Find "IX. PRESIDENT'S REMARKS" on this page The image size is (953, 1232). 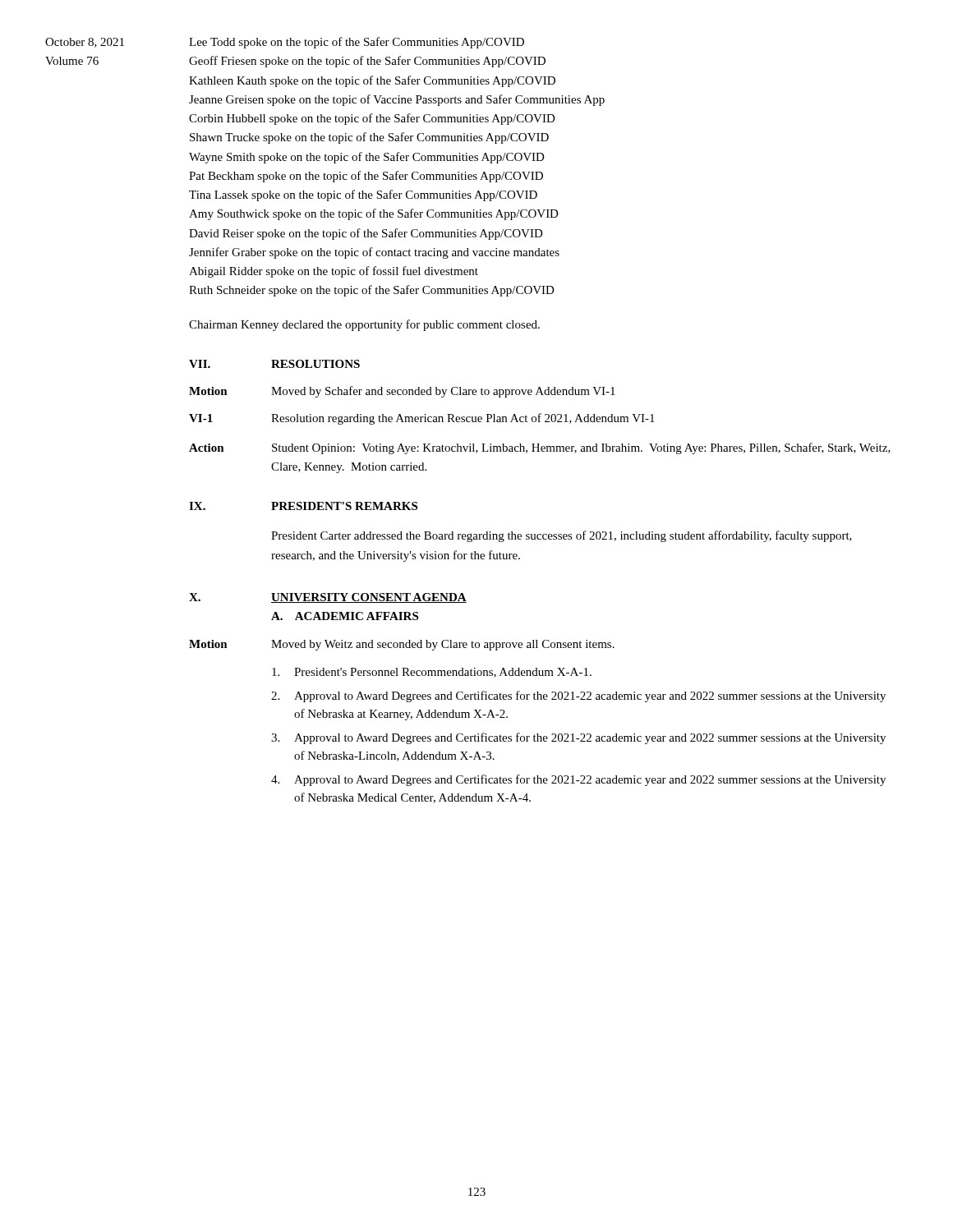303,506
